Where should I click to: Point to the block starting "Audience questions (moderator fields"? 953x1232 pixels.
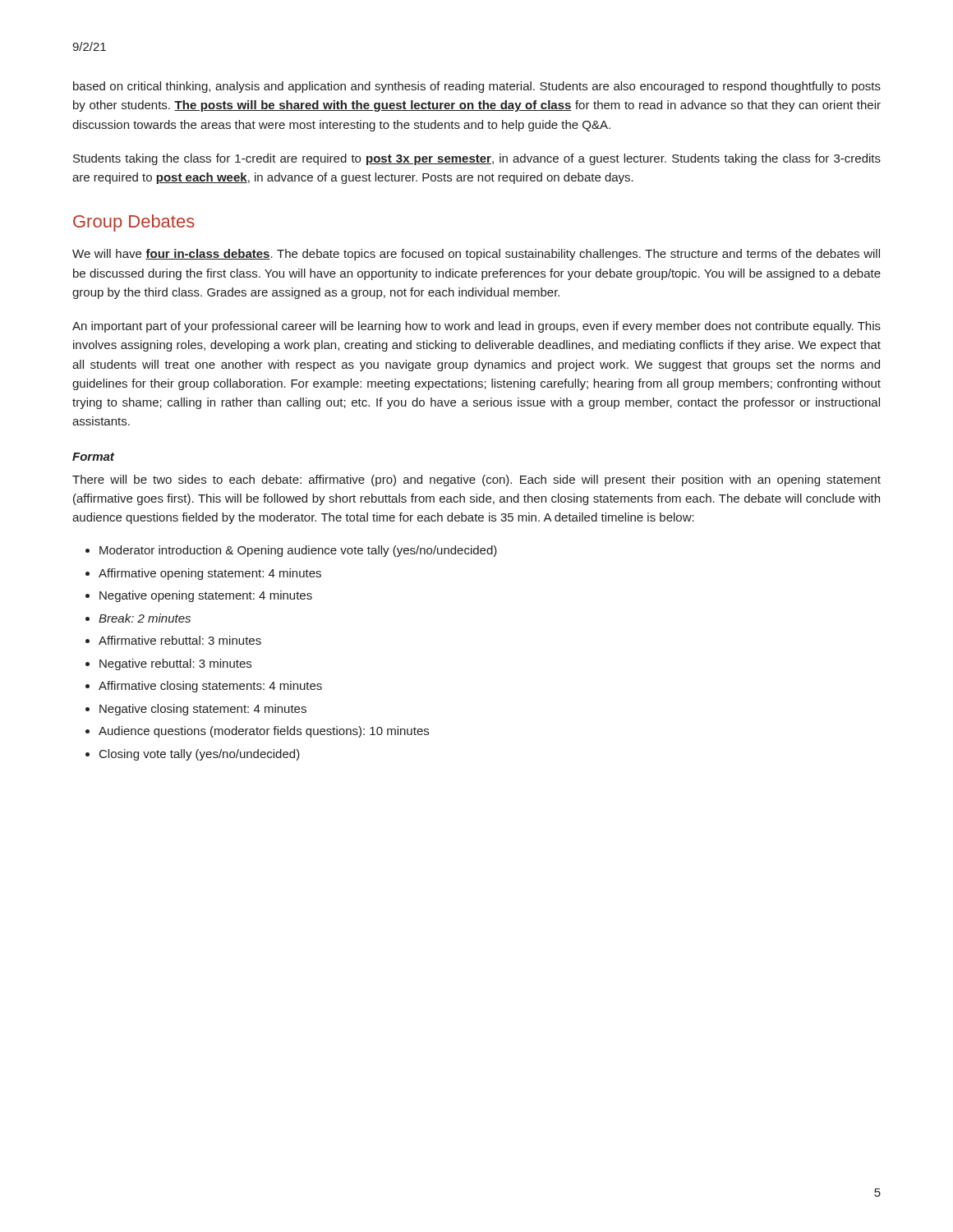point(264,732)
